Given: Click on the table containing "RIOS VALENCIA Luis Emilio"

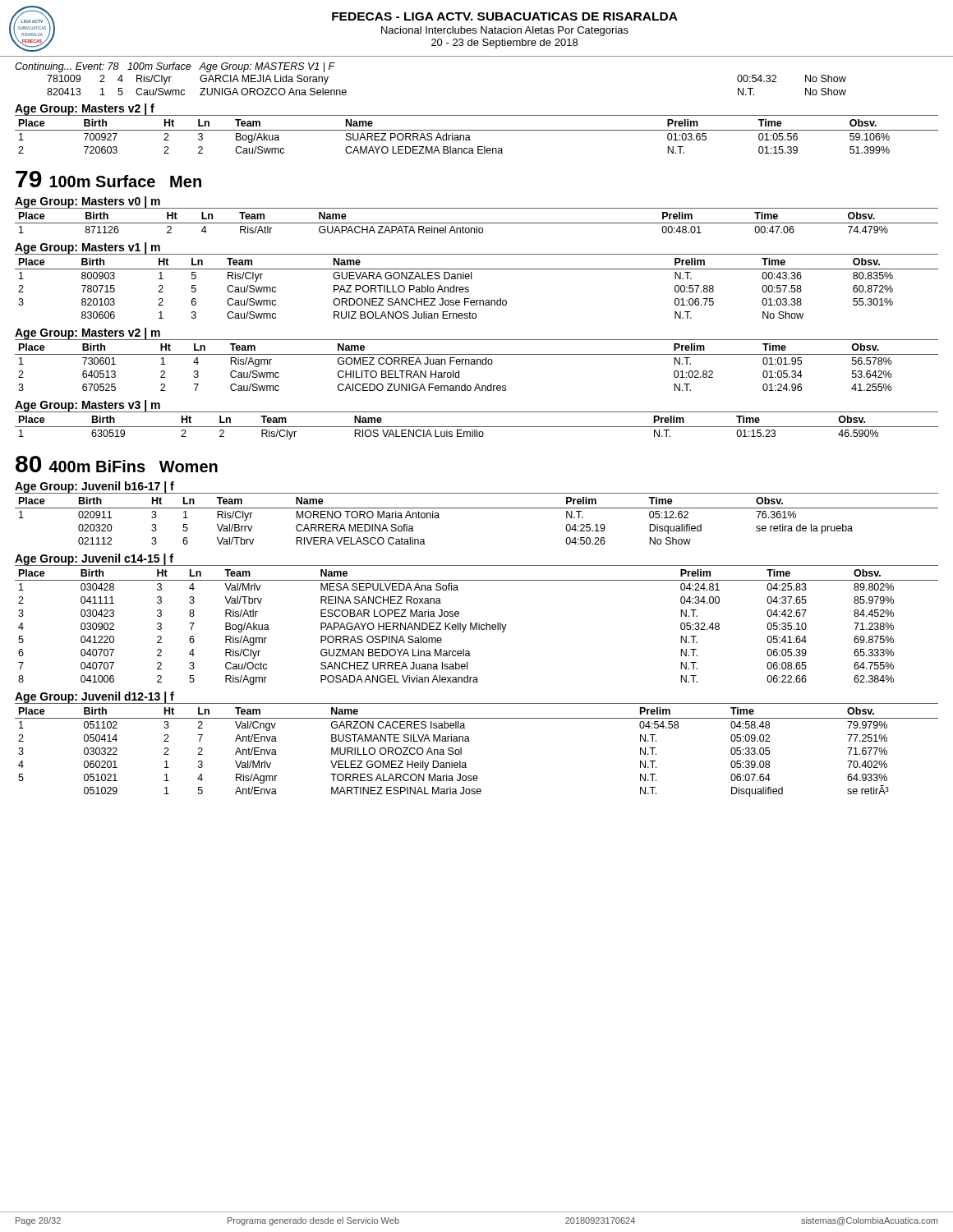Looking at the screenshot, I should [x=476, y=427].
